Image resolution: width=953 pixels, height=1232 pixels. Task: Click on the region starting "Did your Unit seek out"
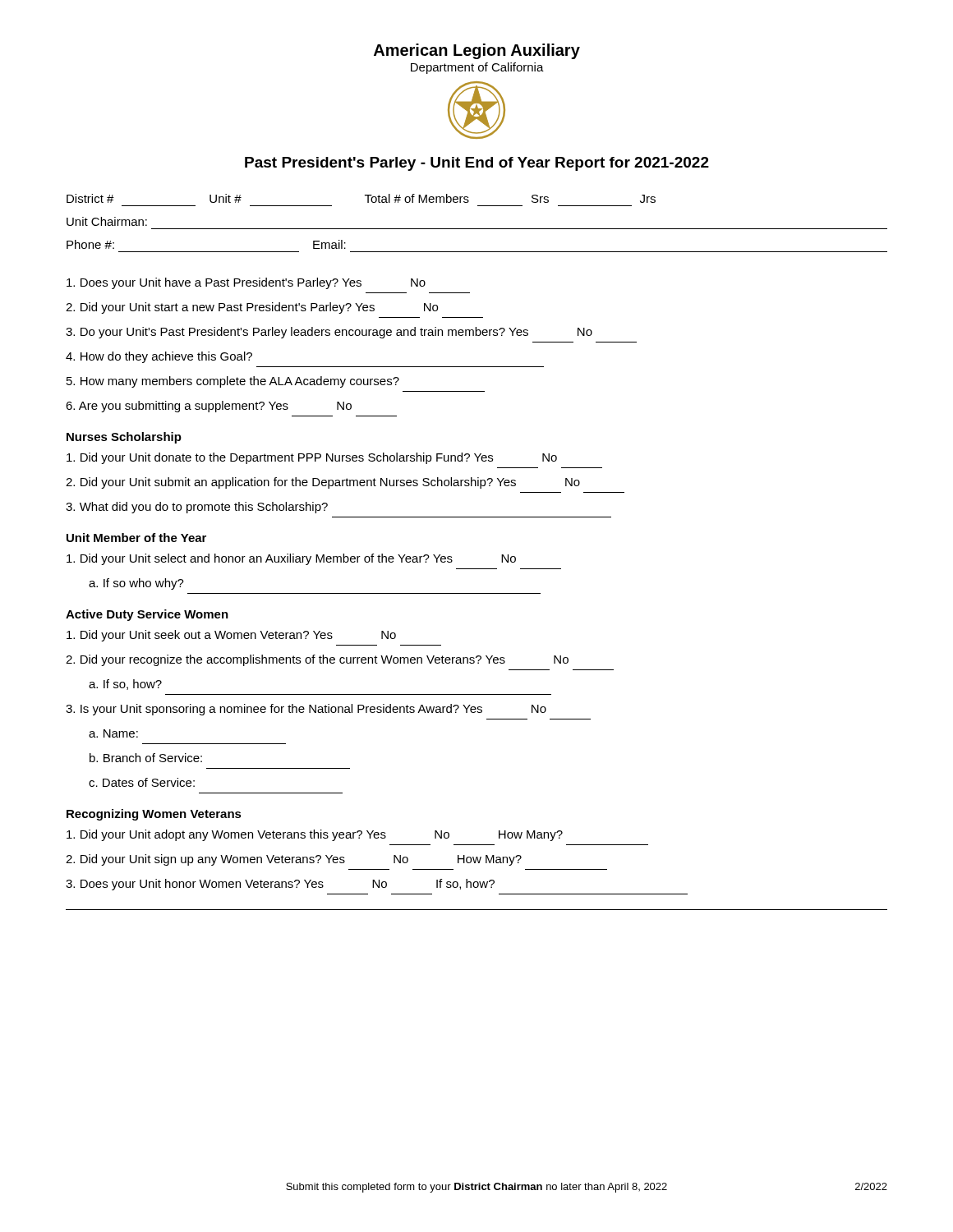(476, 708)
